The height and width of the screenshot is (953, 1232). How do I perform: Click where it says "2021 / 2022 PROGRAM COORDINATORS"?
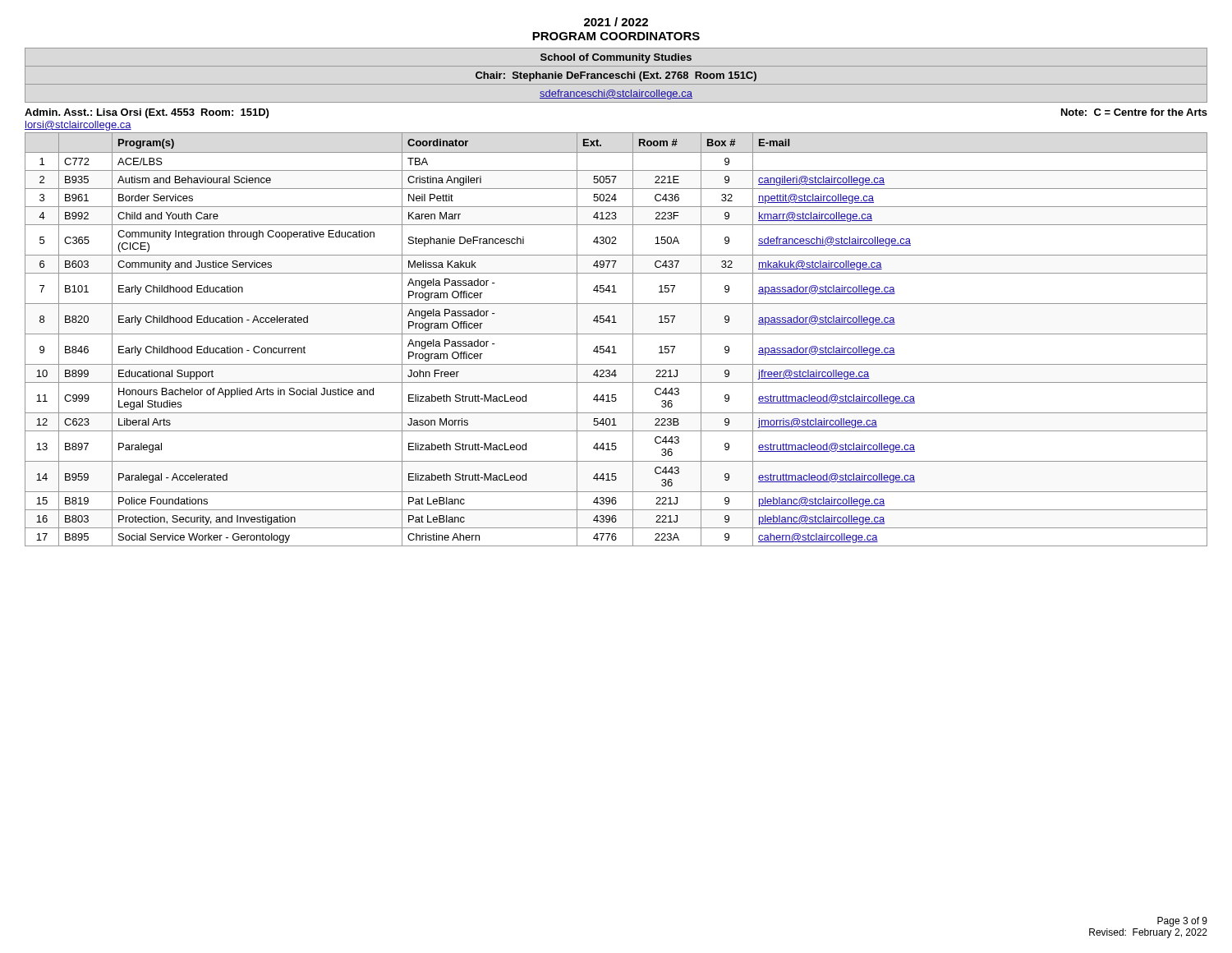pyautogui.click(x=616, y=29)
